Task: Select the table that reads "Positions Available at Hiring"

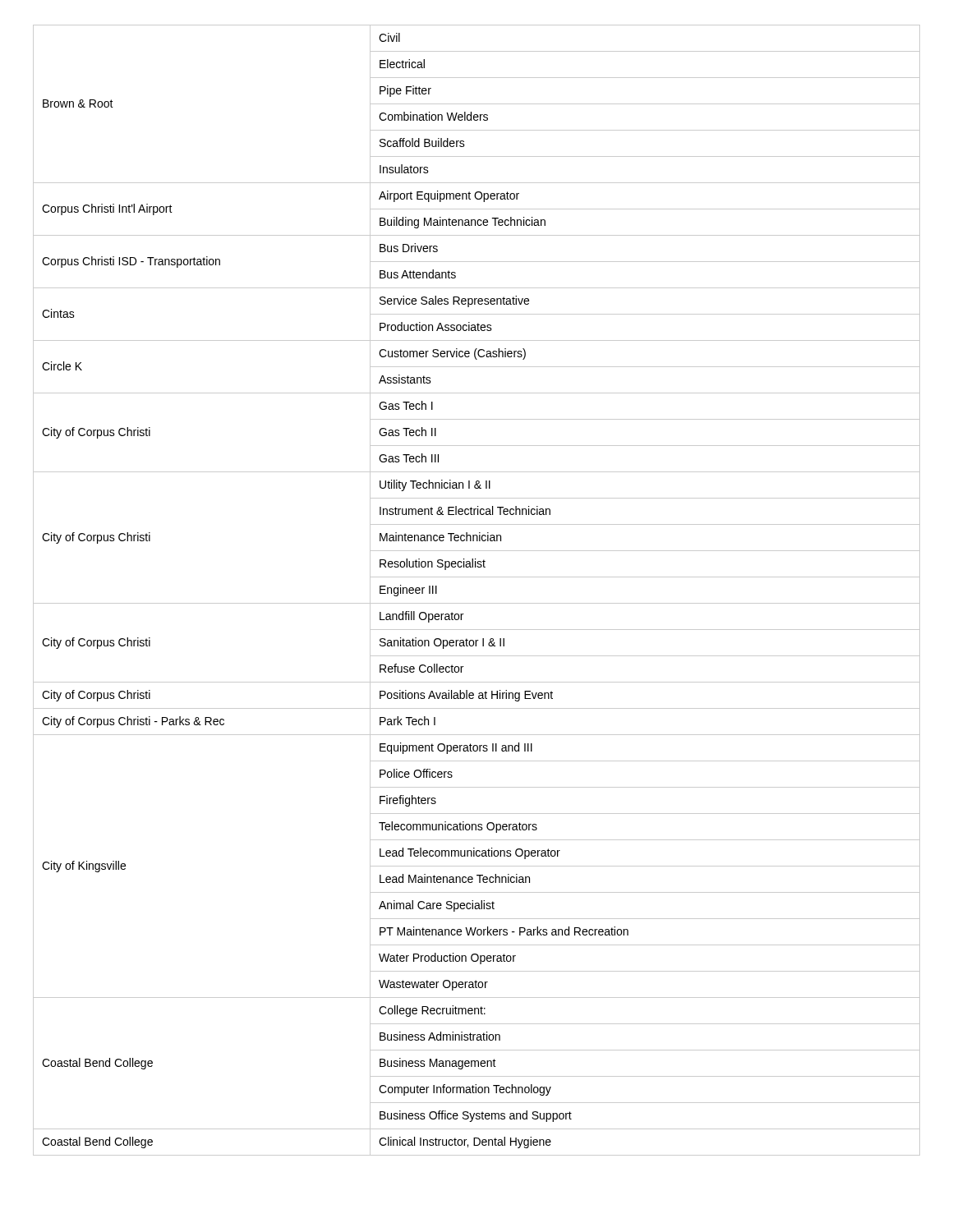Action: pos(476,590)
